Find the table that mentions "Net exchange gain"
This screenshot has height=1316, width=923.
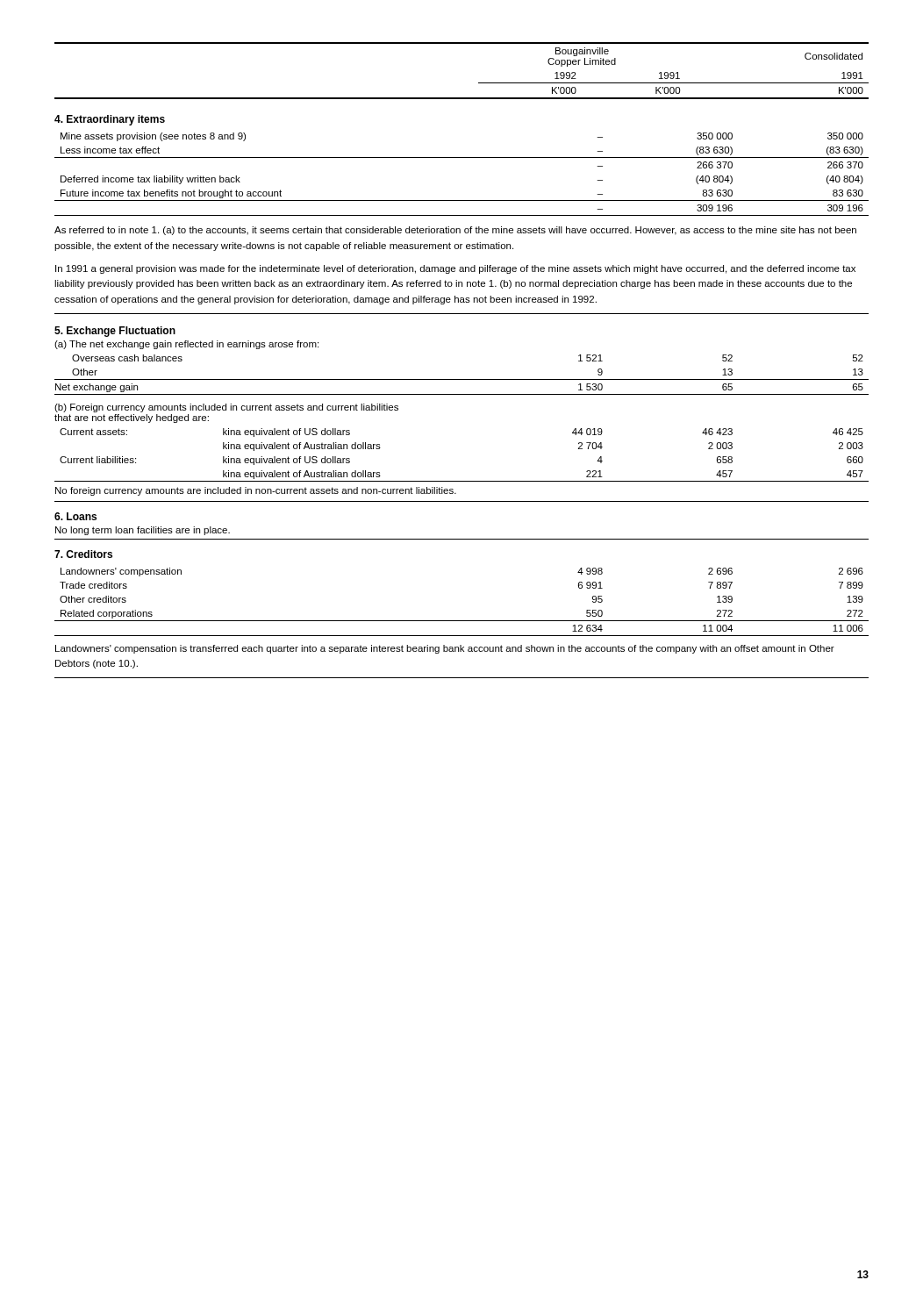462,373
